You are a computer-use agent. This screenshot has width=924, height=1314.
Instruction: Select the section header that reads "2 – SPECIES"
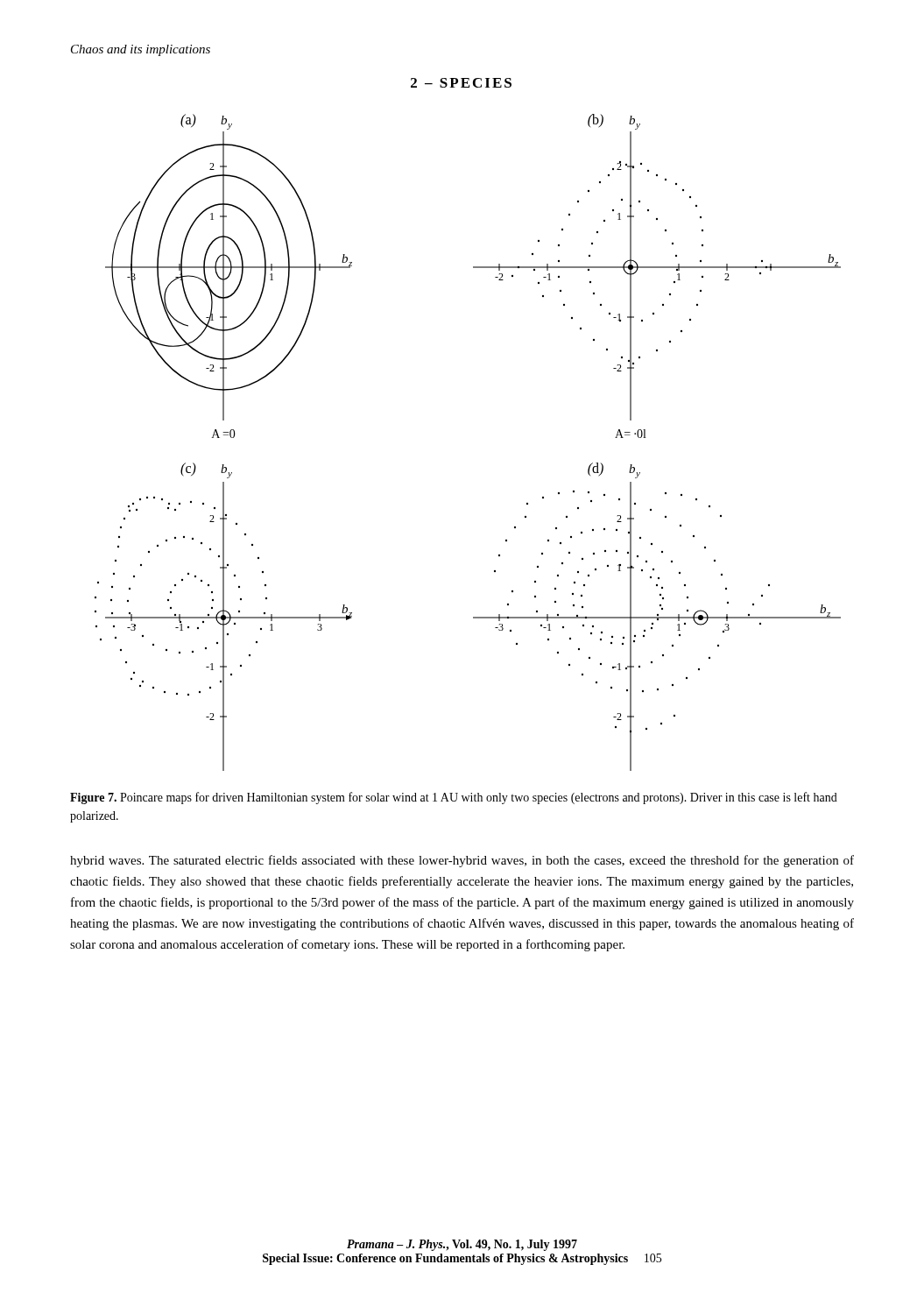462,83
